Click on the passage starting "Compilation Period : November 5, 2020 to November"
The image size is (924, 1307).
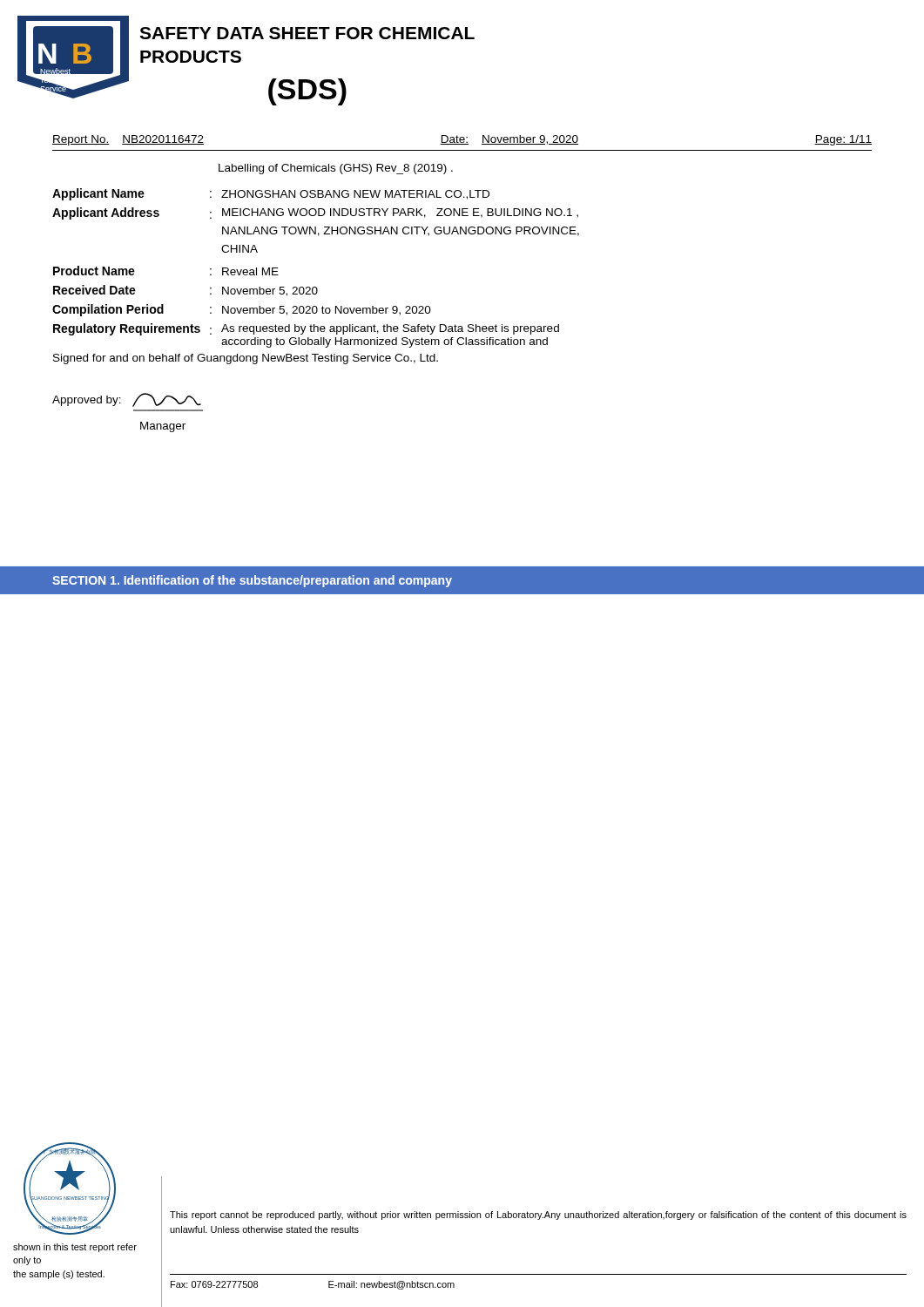(x=242, y=309)
